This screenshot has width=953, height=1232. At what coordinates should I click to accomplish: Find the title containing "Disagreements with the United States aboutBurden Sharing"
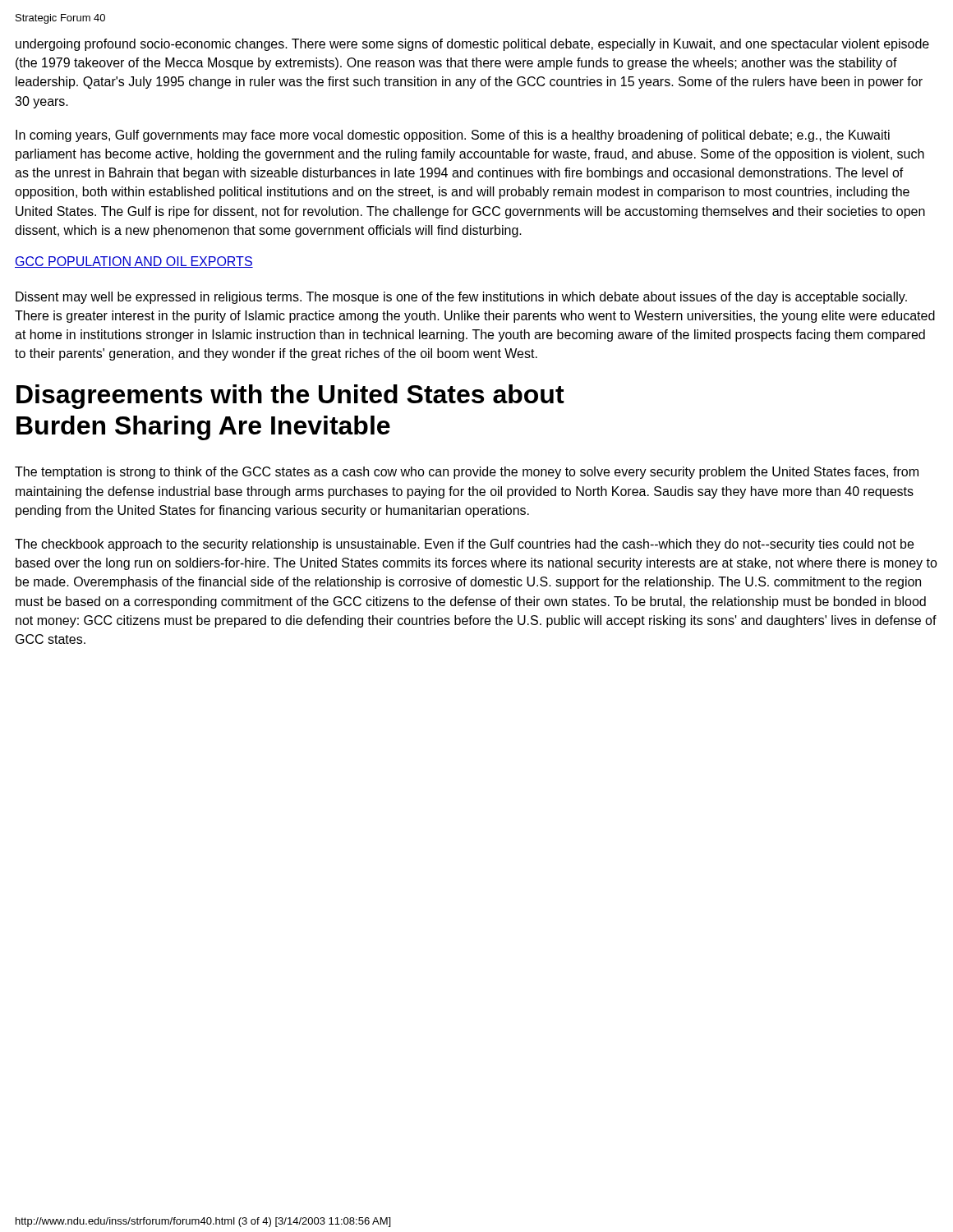click(289, 410)
